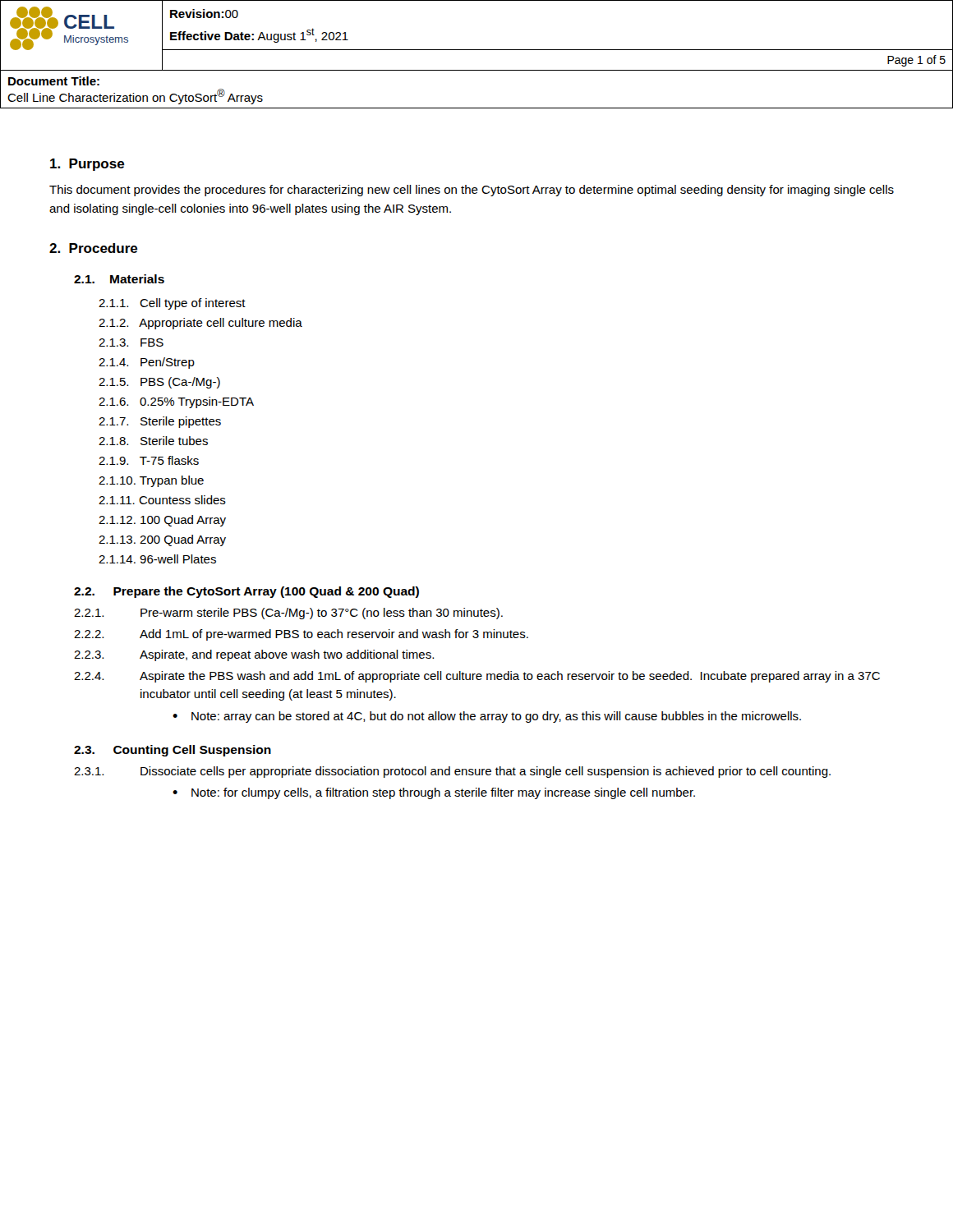The width and height of the screenshot is (953, 1232).
Task: Click on the text starting "2.1.2. Appropriate cell culture media"
Action: (200, 324)
